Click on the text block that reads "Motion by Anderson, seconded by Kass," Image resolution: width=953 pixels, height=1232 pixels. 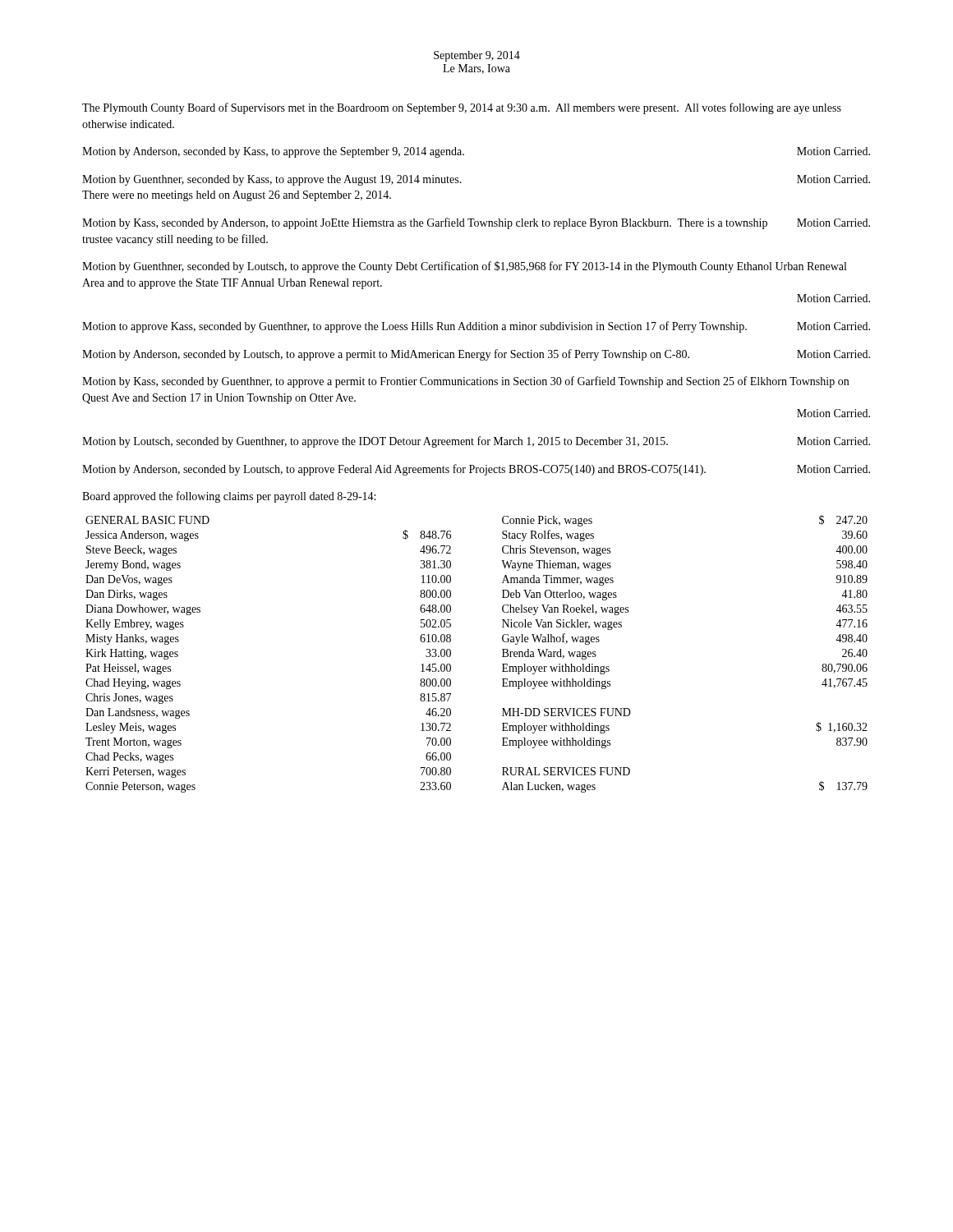pos(276,152)
